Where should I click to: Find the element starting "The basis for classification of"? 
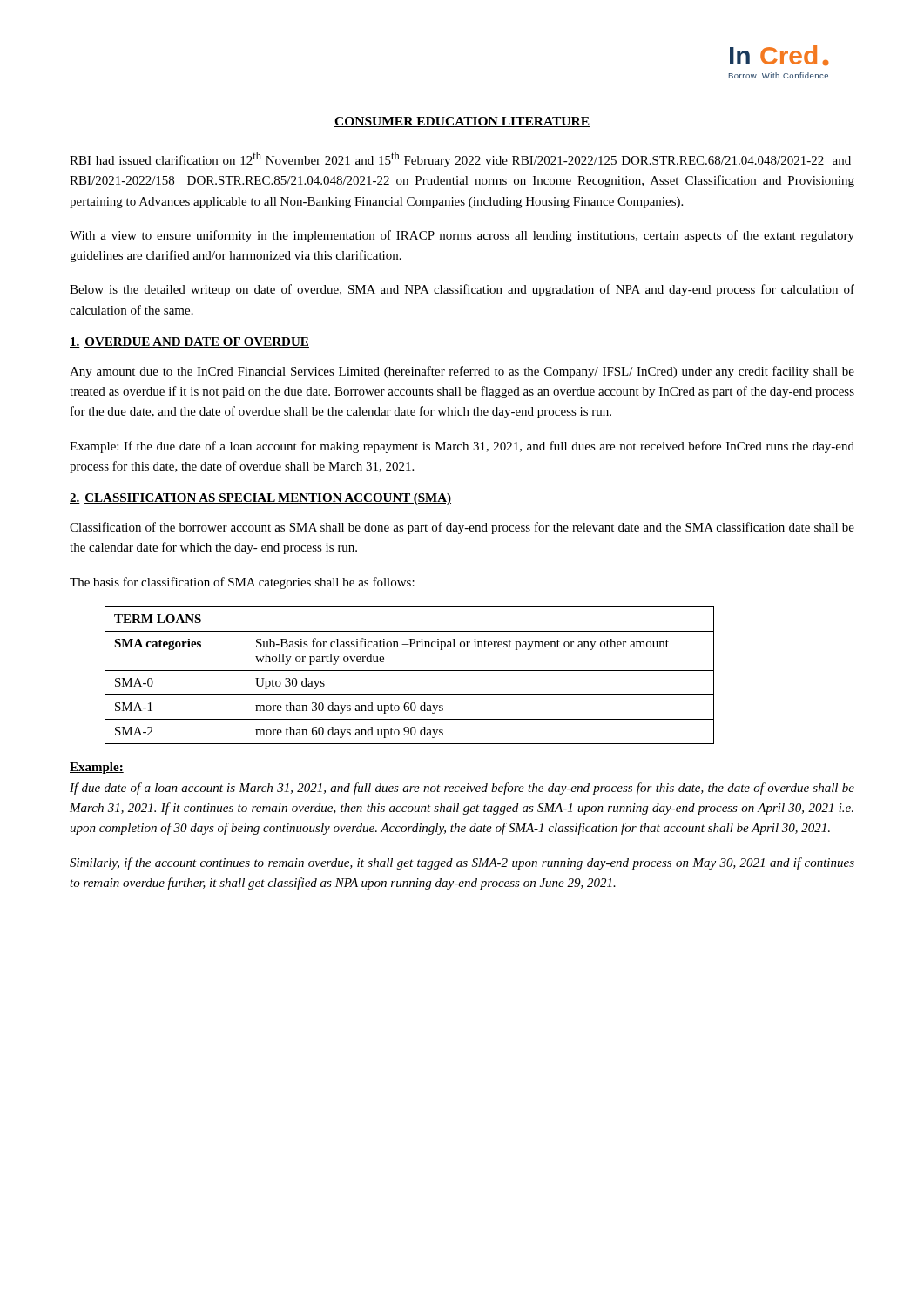242,582
